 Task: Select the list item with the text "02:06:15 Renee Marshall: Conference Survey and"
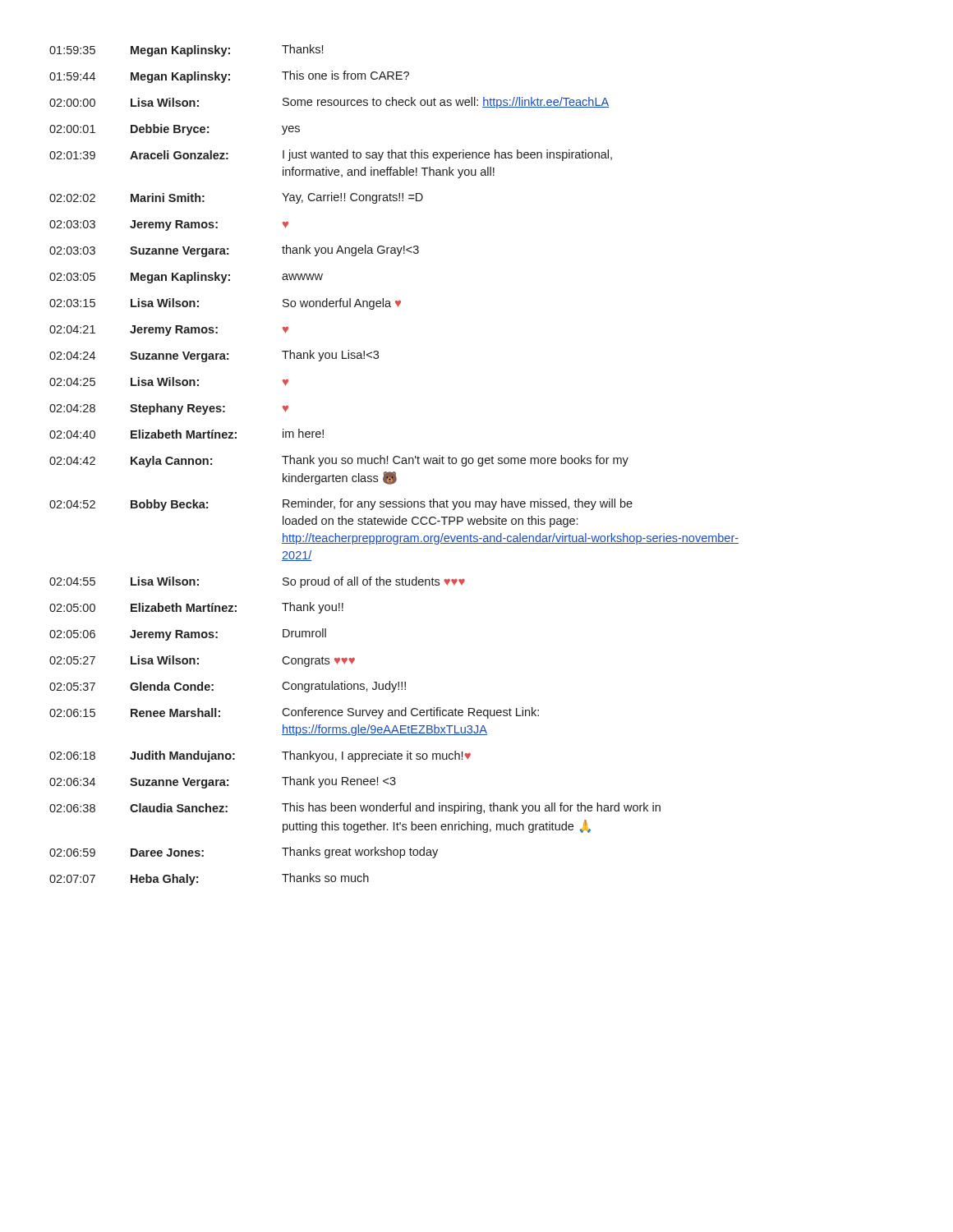tap(476, 721)
